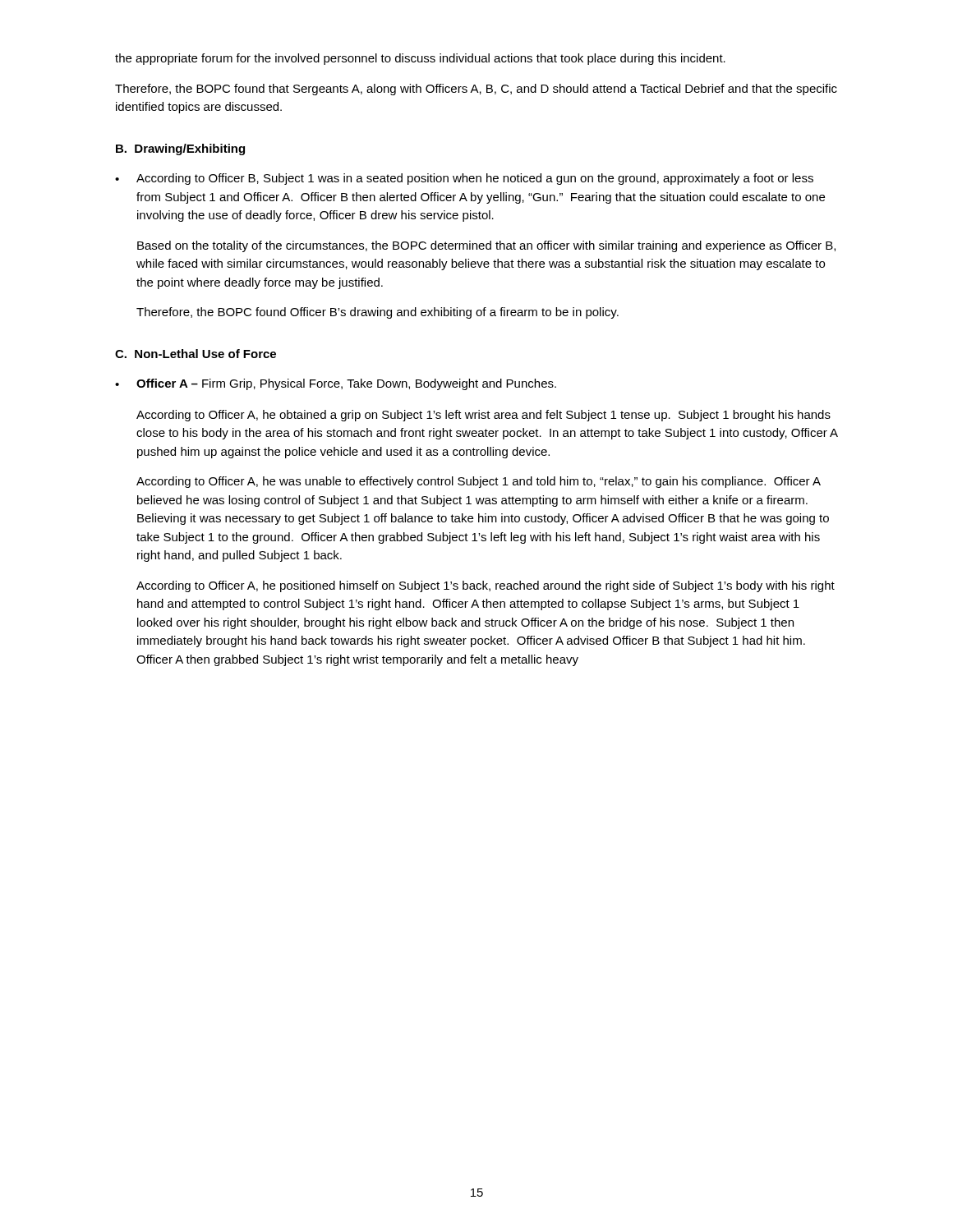Point to the text starting "Based on the totality of the circumstances,"

[x=487, y=263]
